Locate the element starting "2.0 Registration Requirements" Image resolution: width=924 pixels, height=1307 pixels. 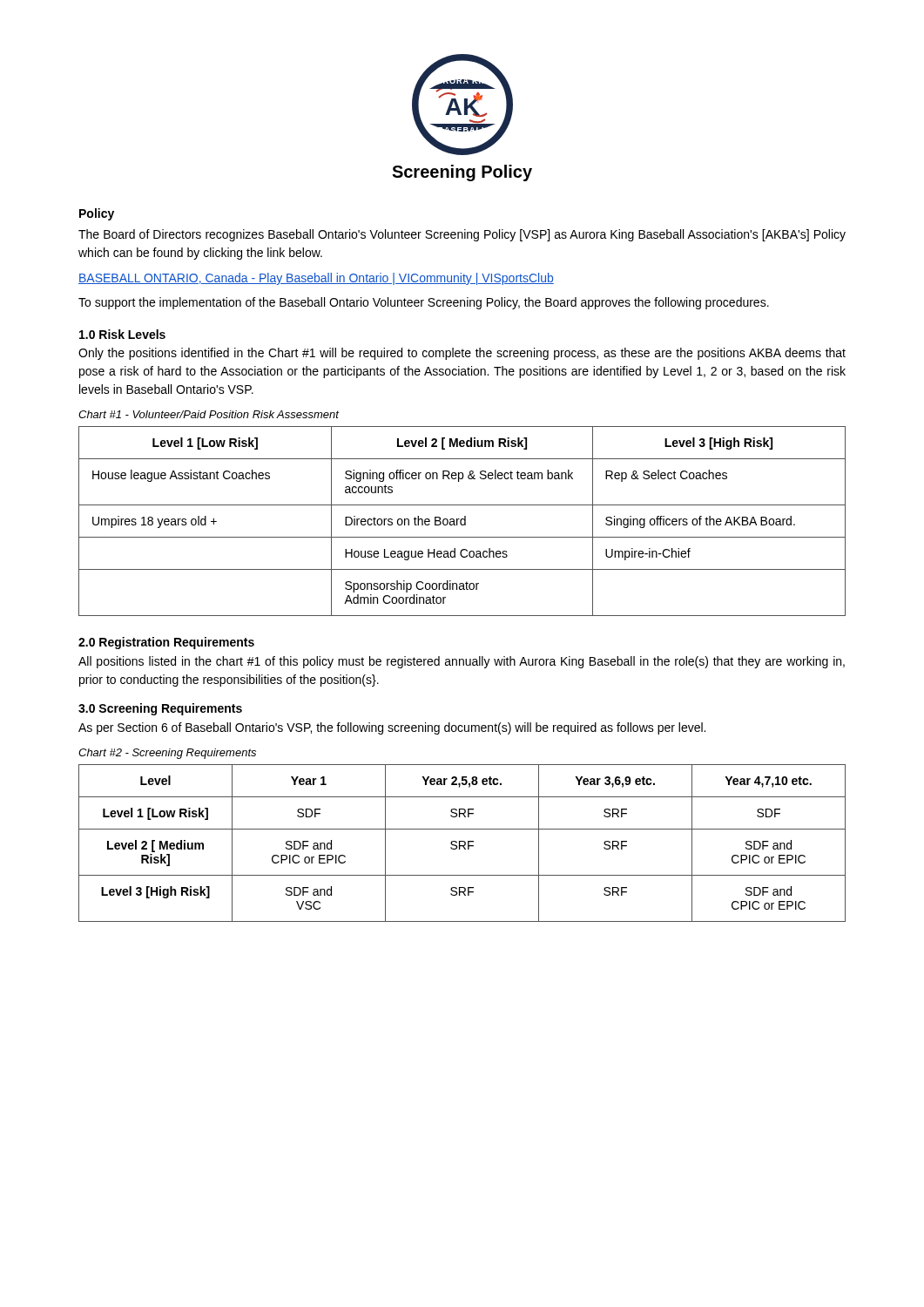166,642
